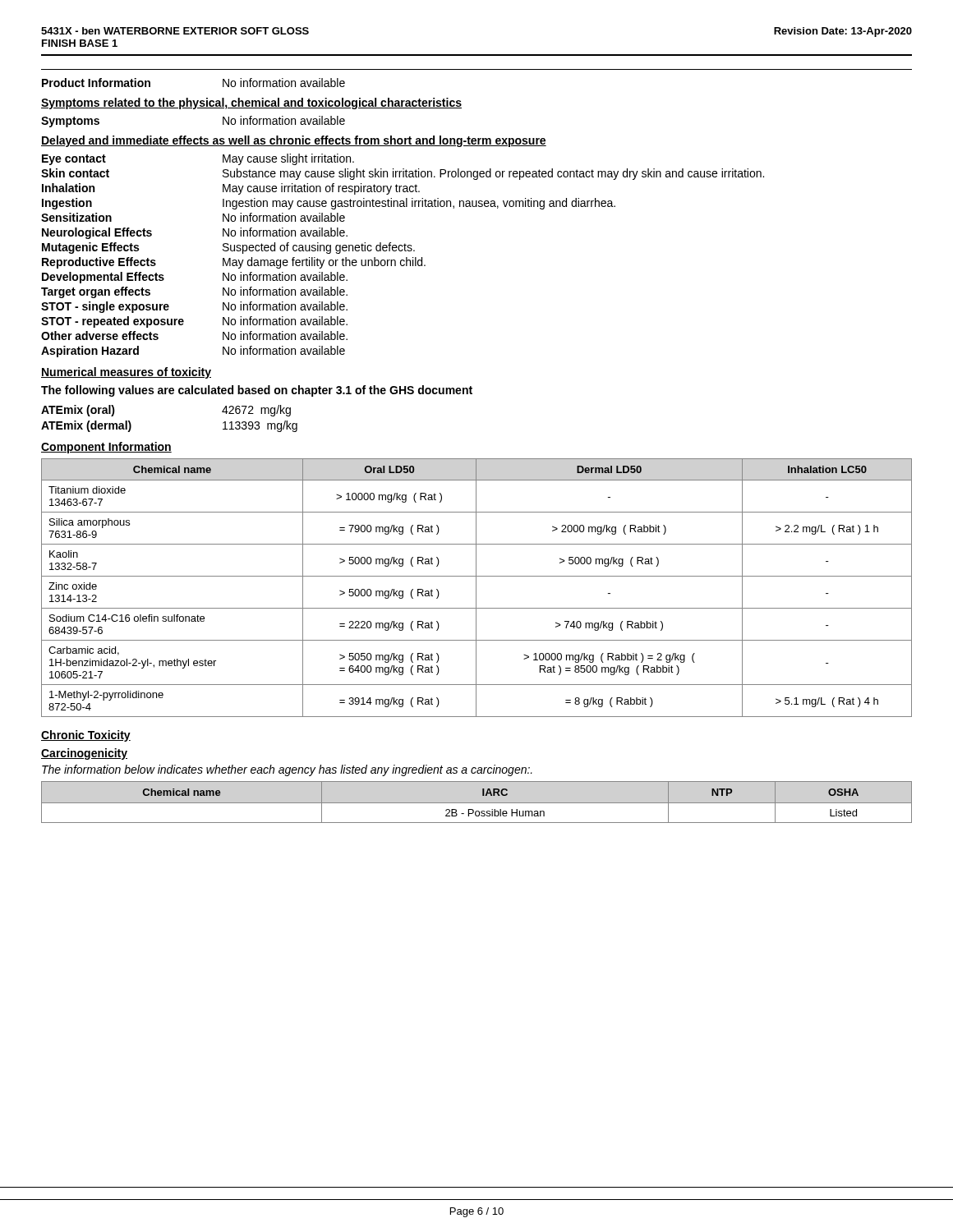
Task: Navigate to the passage starting "Aspiration Hazard No information"
Action: (86, 351)
